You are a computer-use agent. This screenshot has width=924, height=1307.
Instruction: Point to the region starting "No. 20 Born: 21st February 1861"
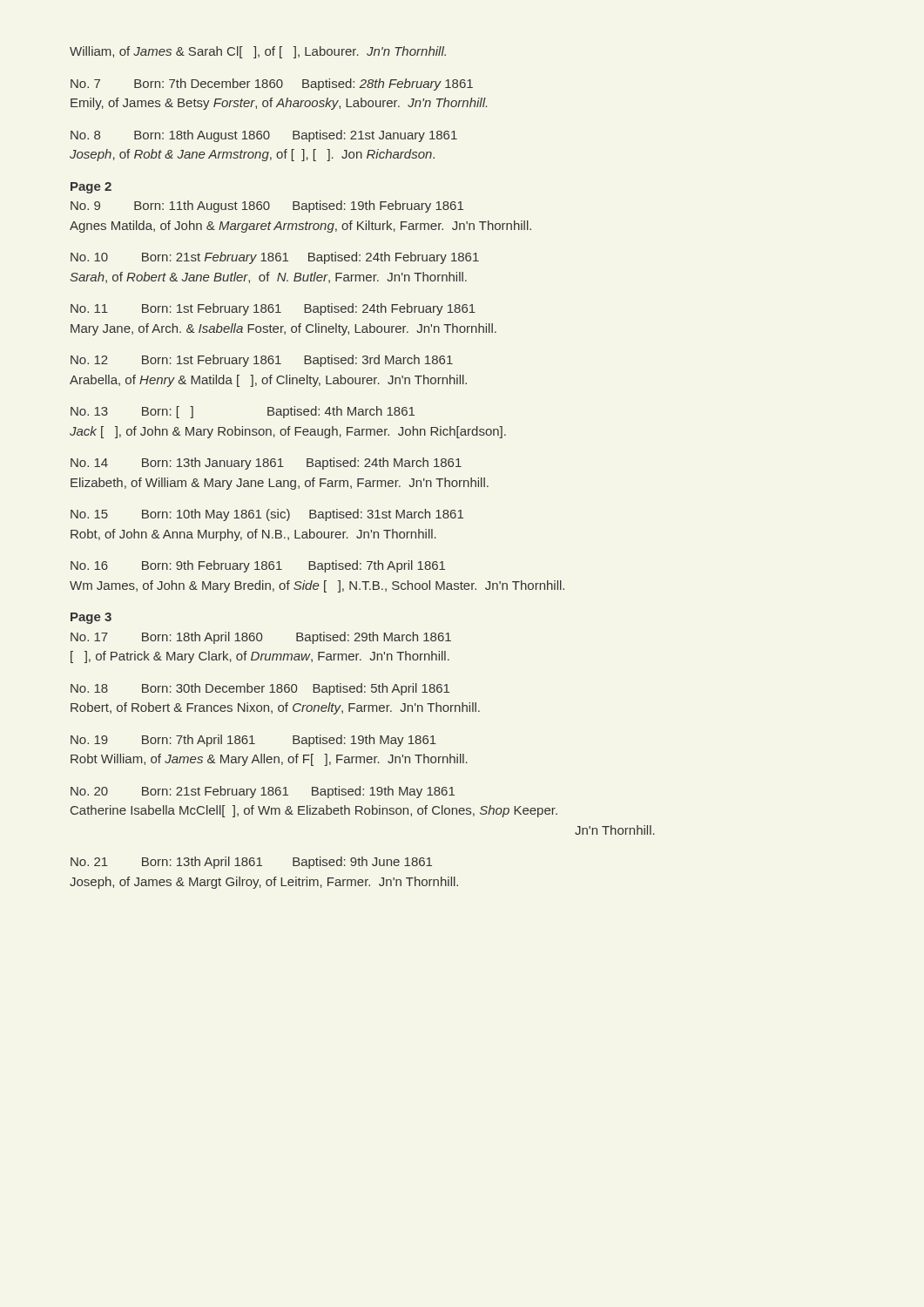pos(363,810)
